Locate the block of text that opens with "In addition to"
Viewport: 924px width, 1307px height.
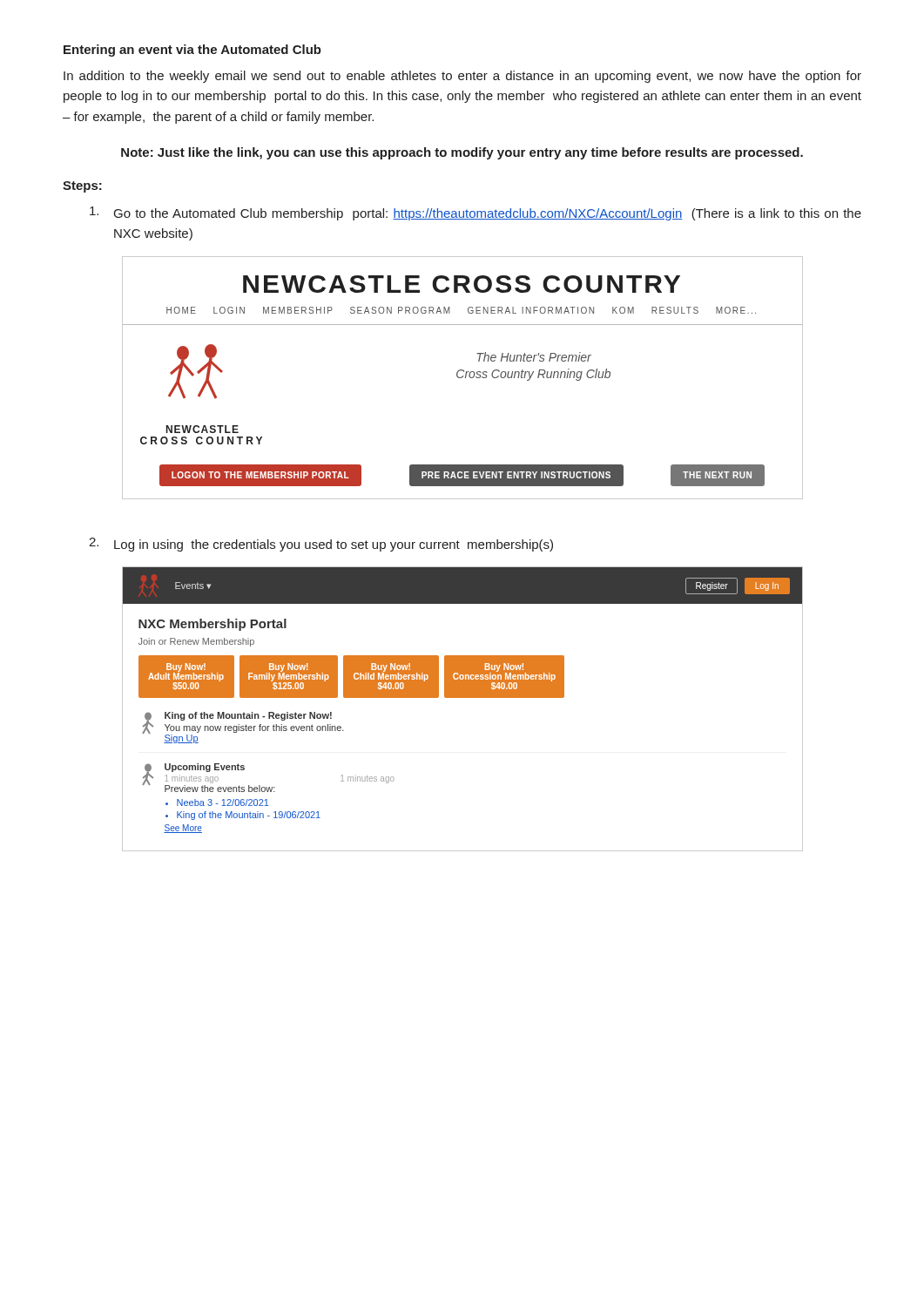point(462,96)
